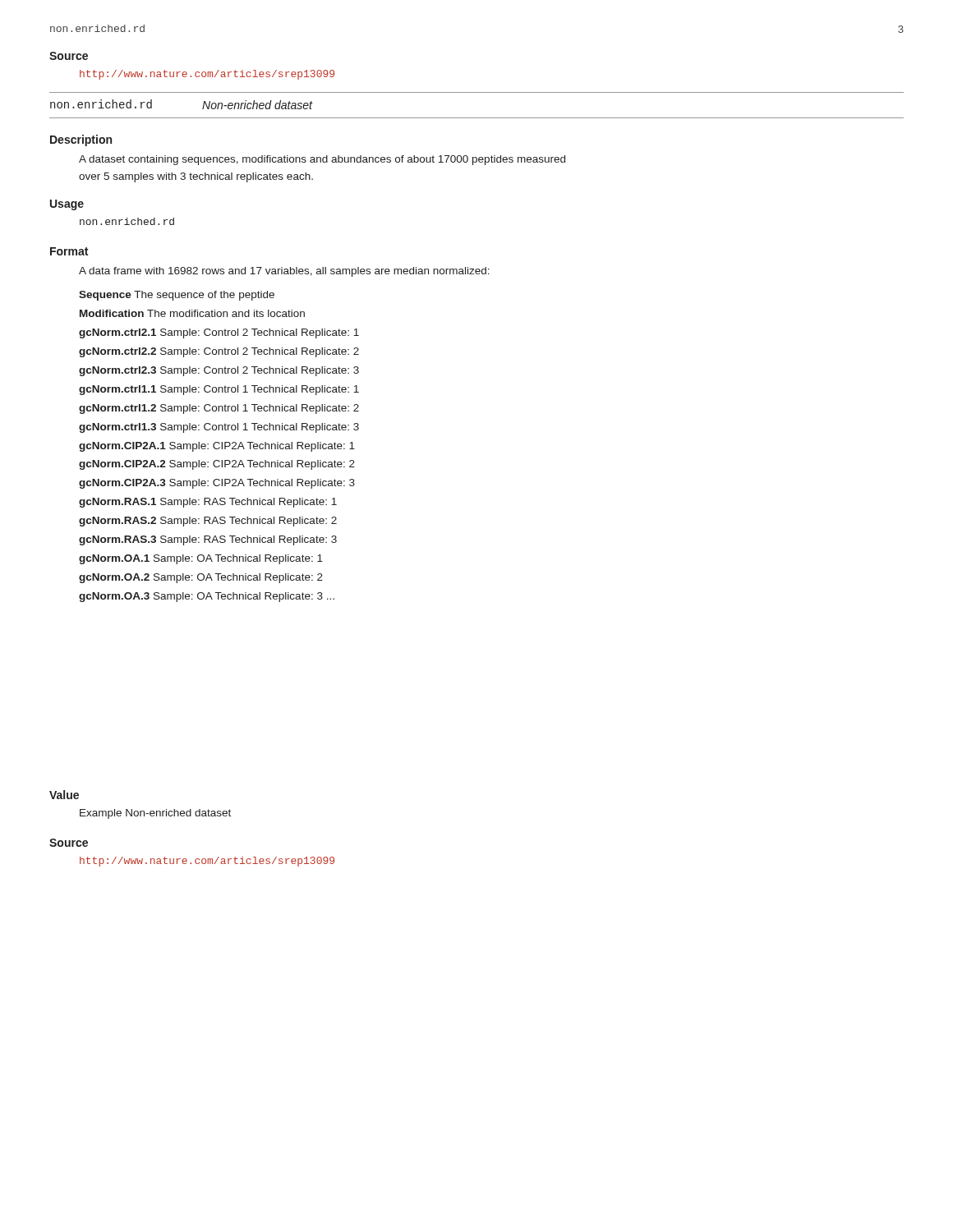The width and height of the screenshot is (953, 1232).
Task: Locate the text starting "gcNorm.CIP2A.3 Sample: CIP2A Technical Replicate:"
Action: pyautogui.click(x=217, y=483)
